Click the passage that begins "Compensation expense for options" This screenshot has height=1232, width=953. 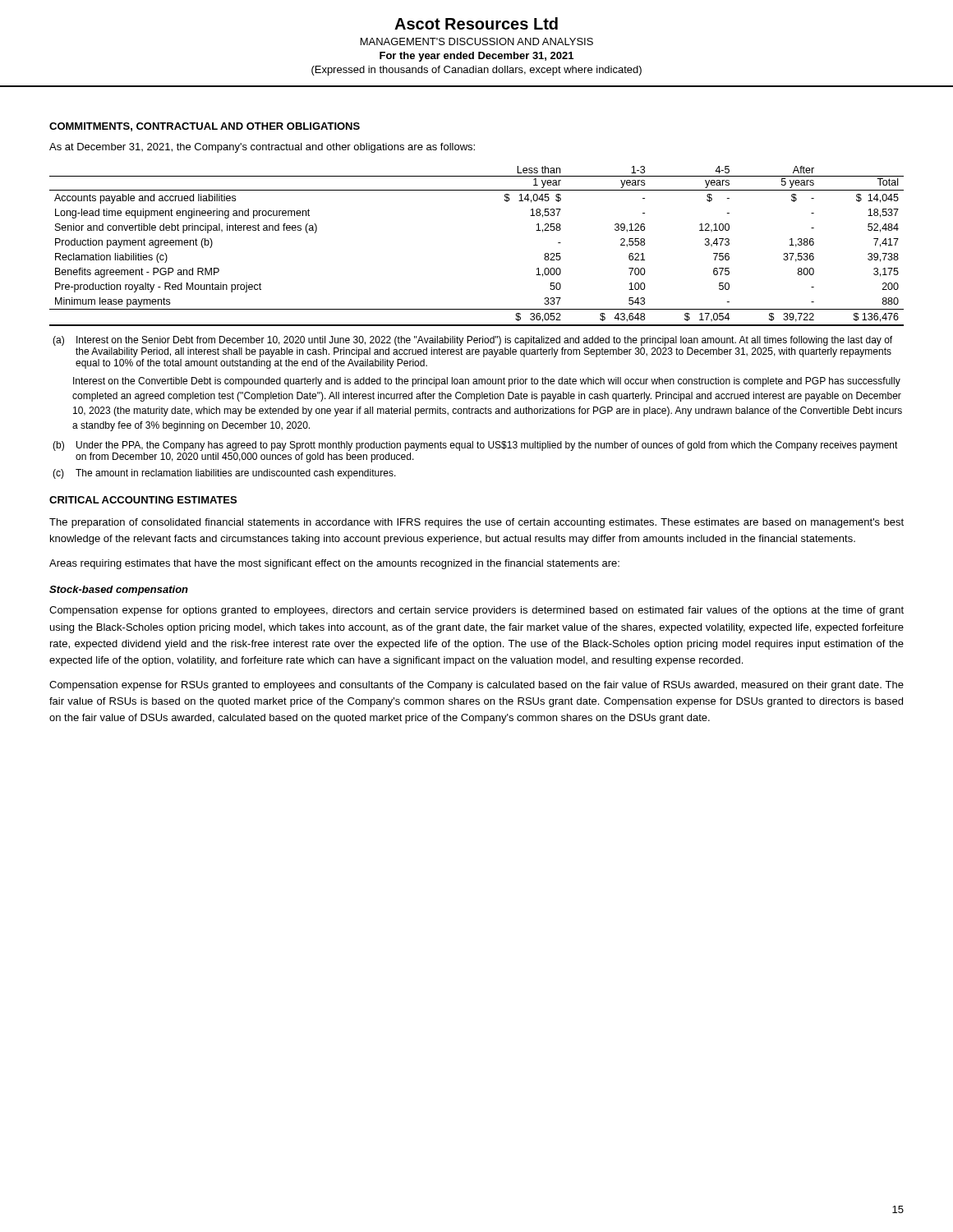click(476, 635)
